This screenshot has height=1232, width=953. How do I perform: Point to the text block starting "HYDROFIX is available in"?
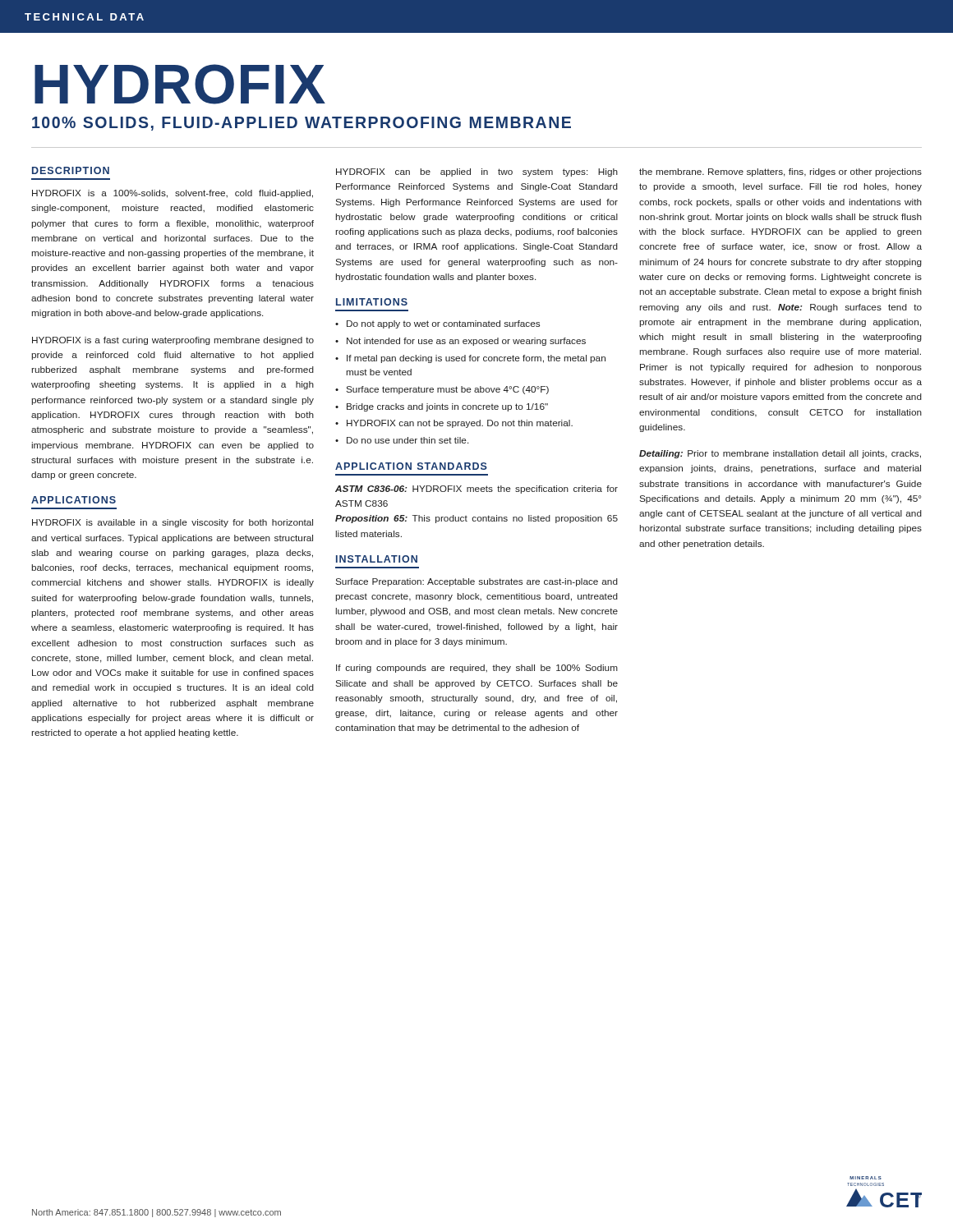coord(173,628)
